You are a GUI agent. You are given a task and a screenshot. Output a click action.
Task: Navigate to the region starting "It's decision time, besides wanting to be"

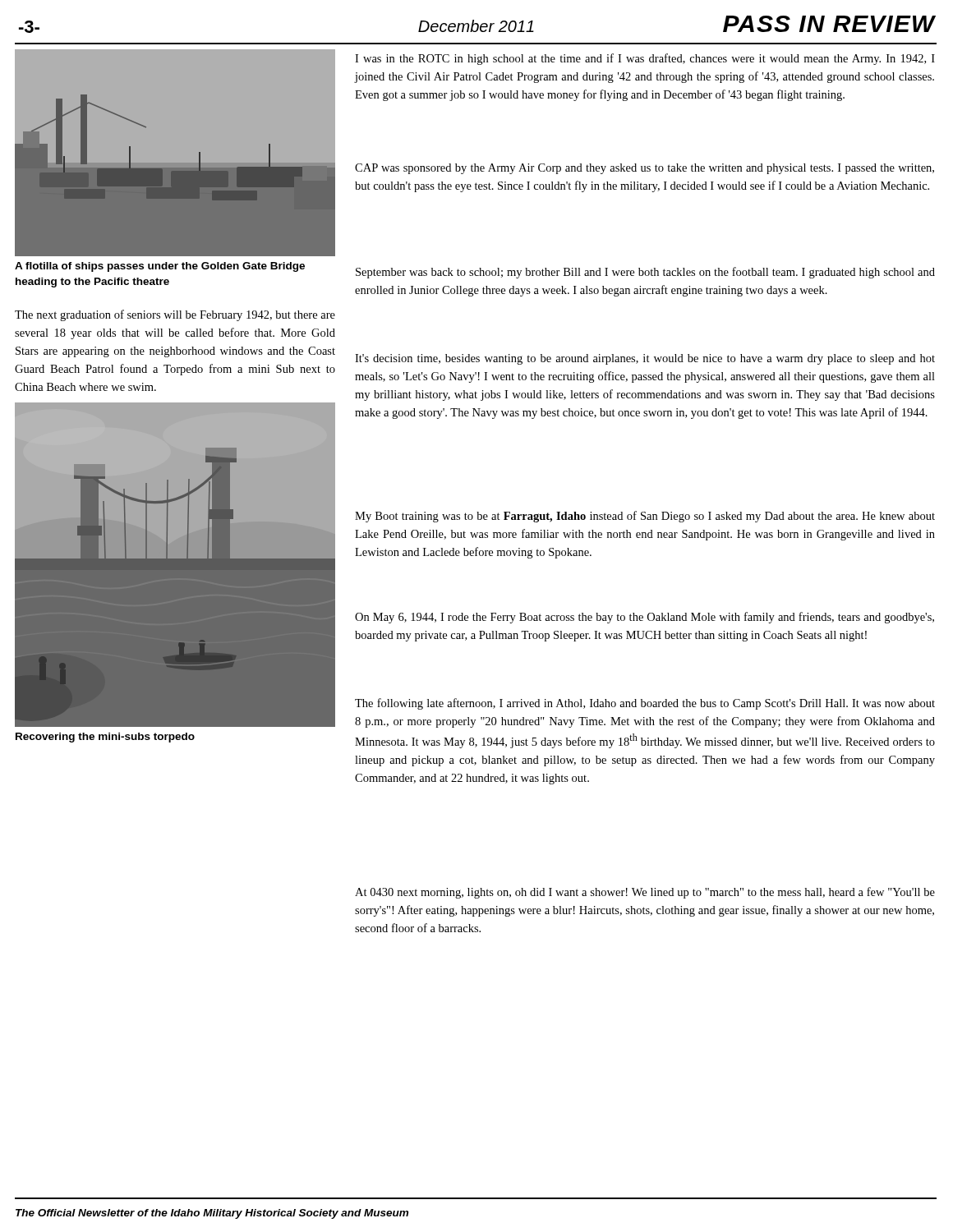pyautogui.click(x=645, y=385)
